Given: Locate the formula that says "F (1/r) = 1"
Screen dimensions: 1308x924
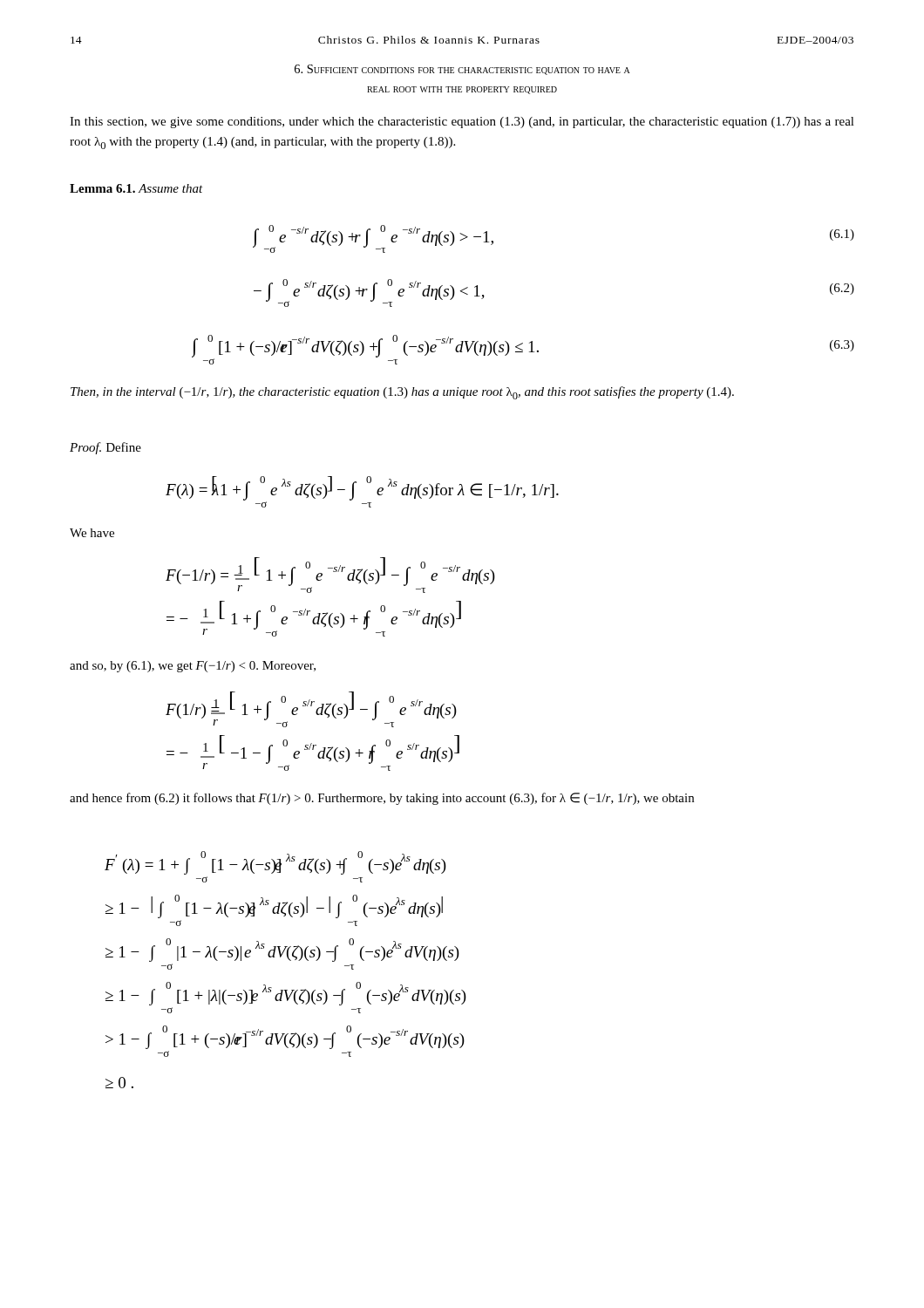Looking at the screenshot, I should (x=462, y=730).
